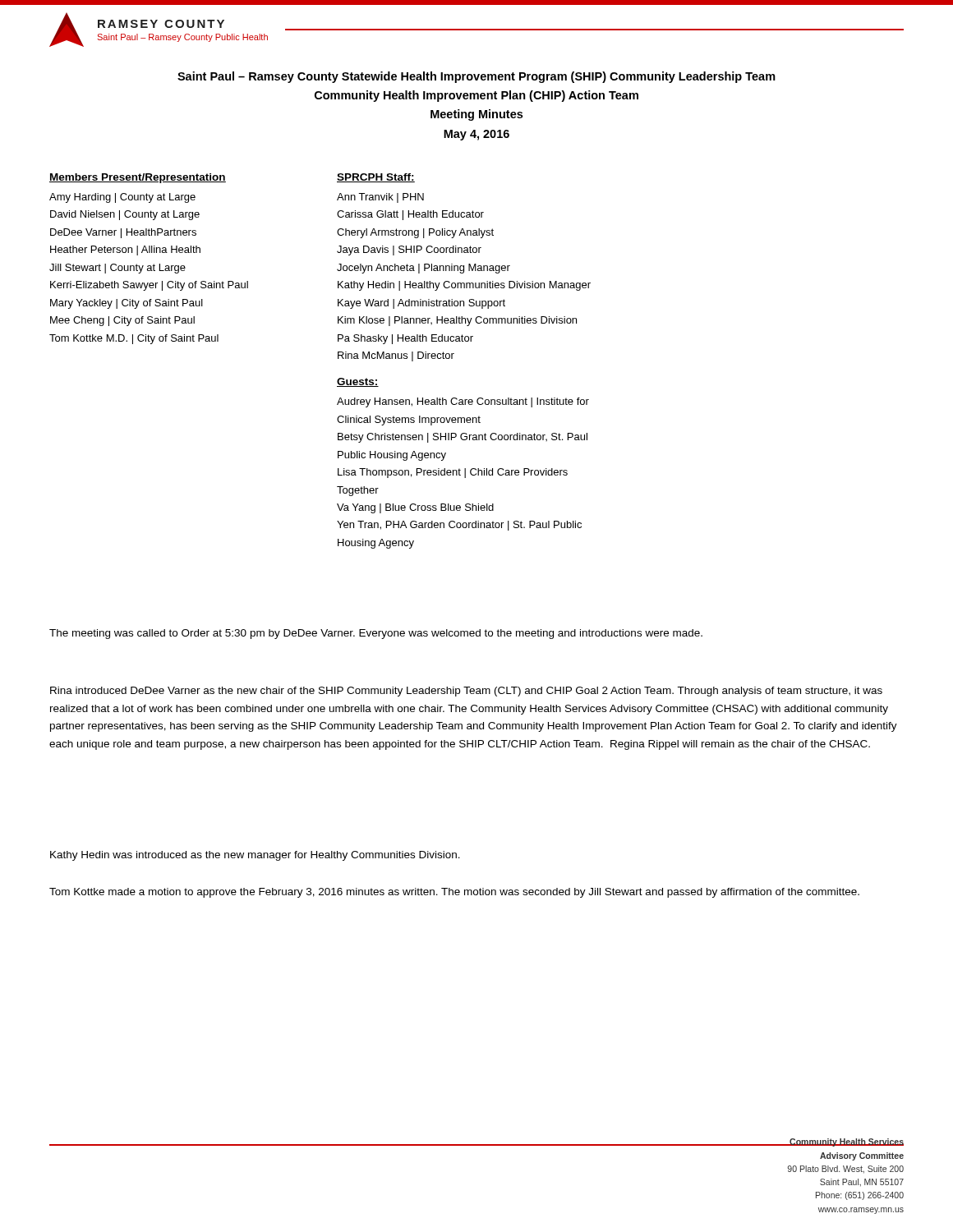The width and height of the screenshot is (953, 1232).
Task: Click on the list item that says "Jaya Davis | SHIP Coordinator"
Action: (x=409, y=249)
